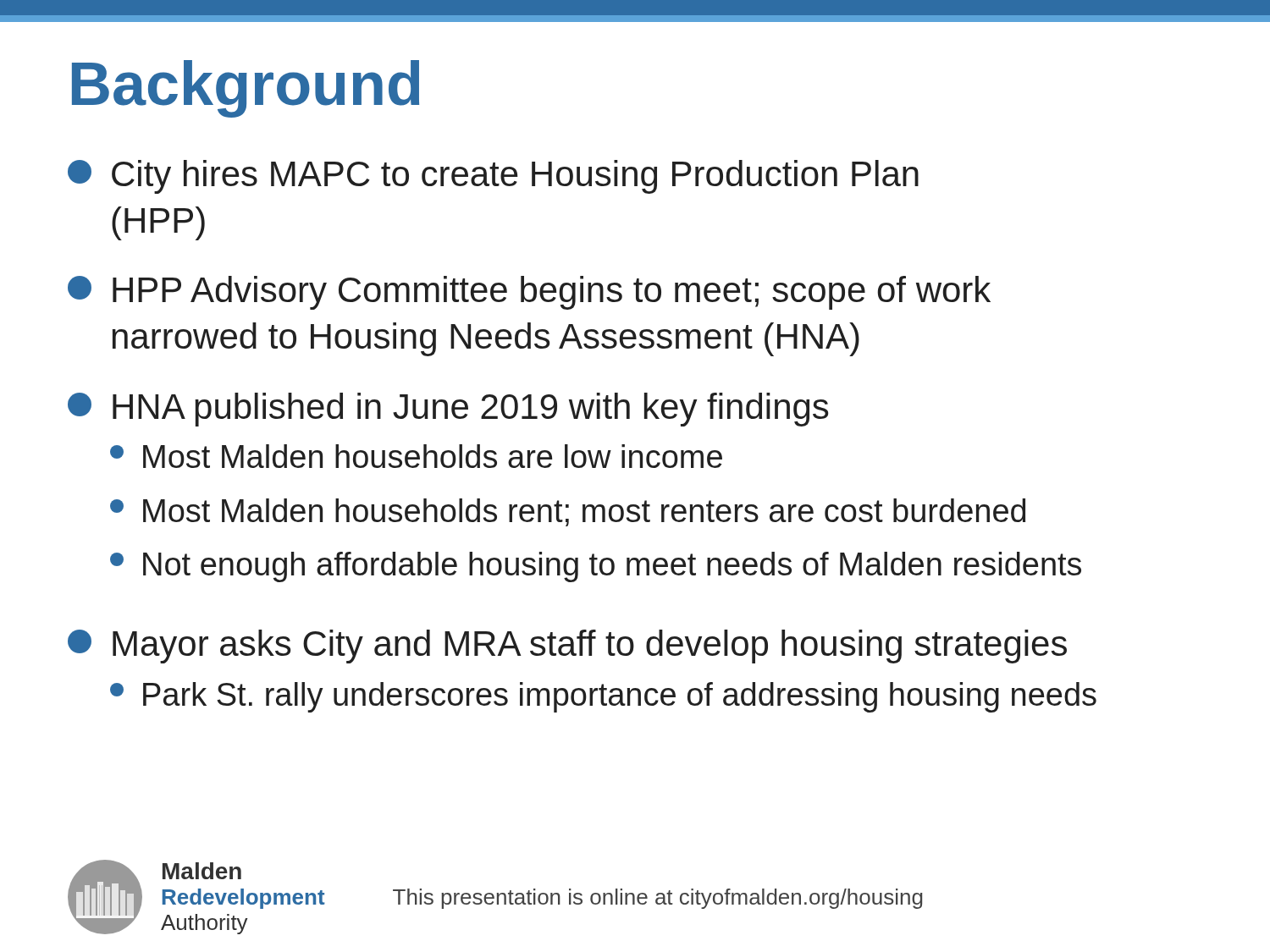
Task: Click on the text block starting "City hires MAPC to create Housing Production Plan(HPP)"
Action: pyautogui.click(x=494, y=198)
